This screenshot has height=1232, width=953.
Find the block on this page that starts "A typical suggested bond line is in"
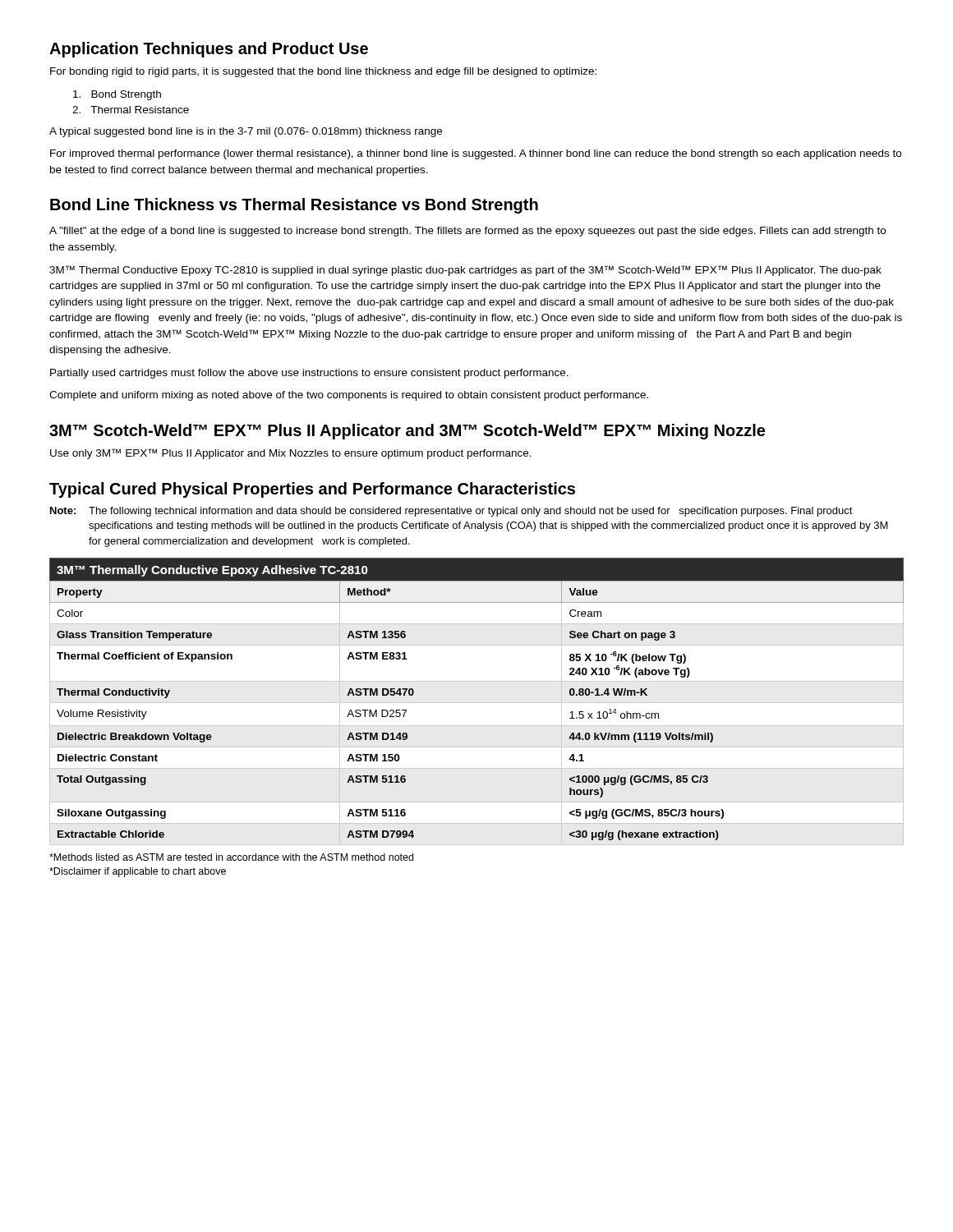246,132
